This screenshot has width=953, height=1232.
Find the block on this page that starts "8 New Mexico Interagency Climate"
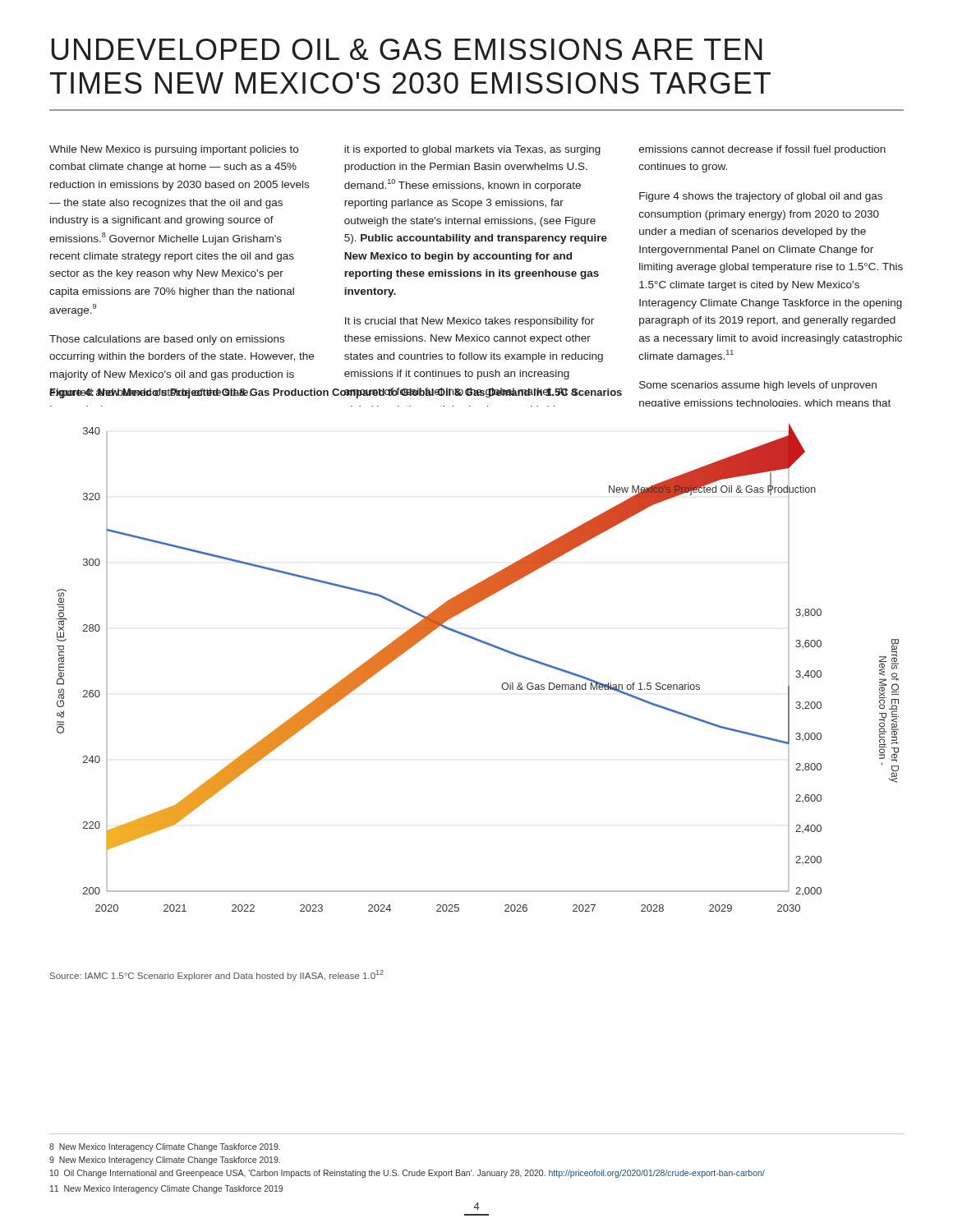(x=165, y=1147)
